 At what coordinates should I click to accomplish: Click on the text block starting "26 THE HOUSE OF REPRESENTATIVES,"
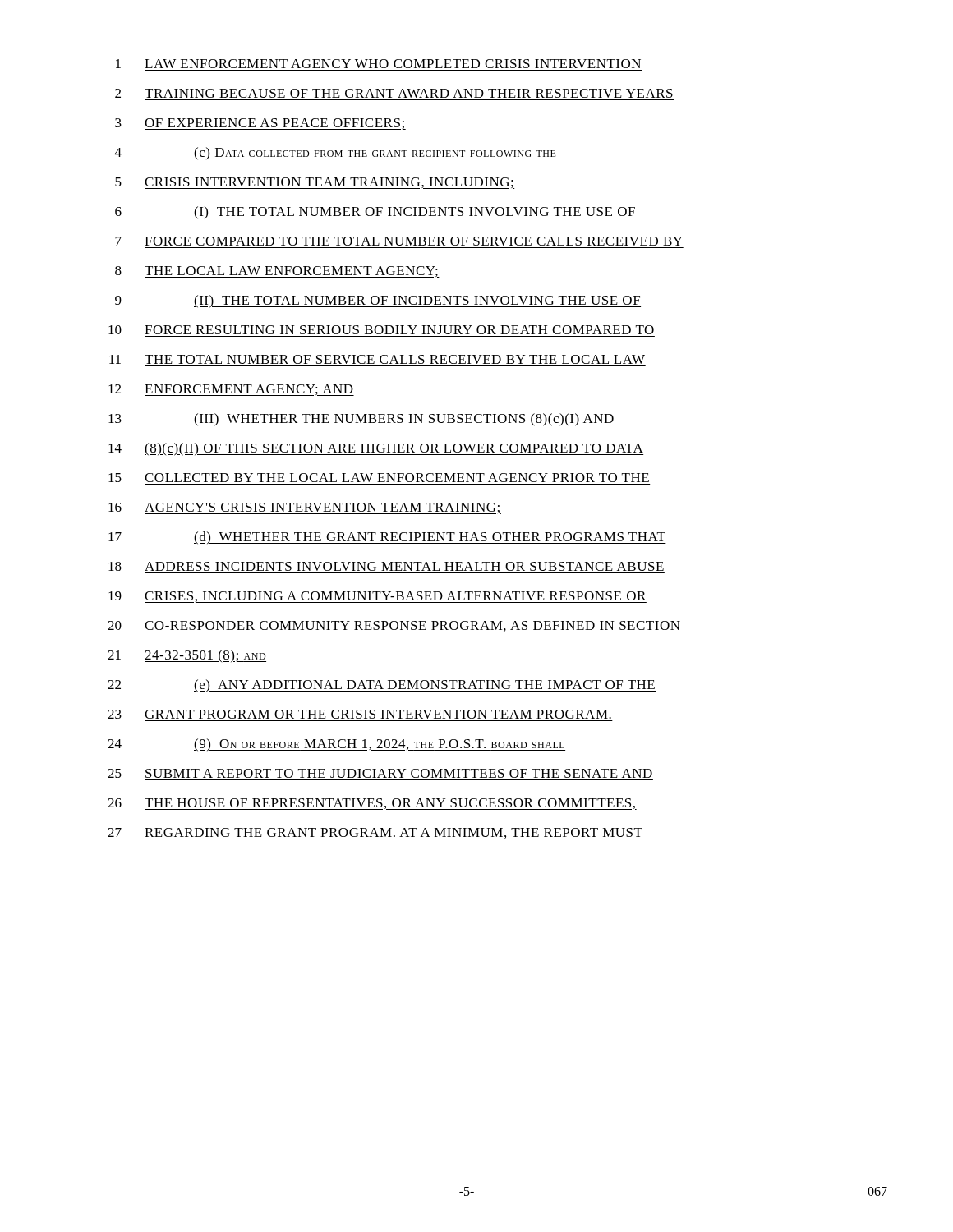(x=485, y=803)
